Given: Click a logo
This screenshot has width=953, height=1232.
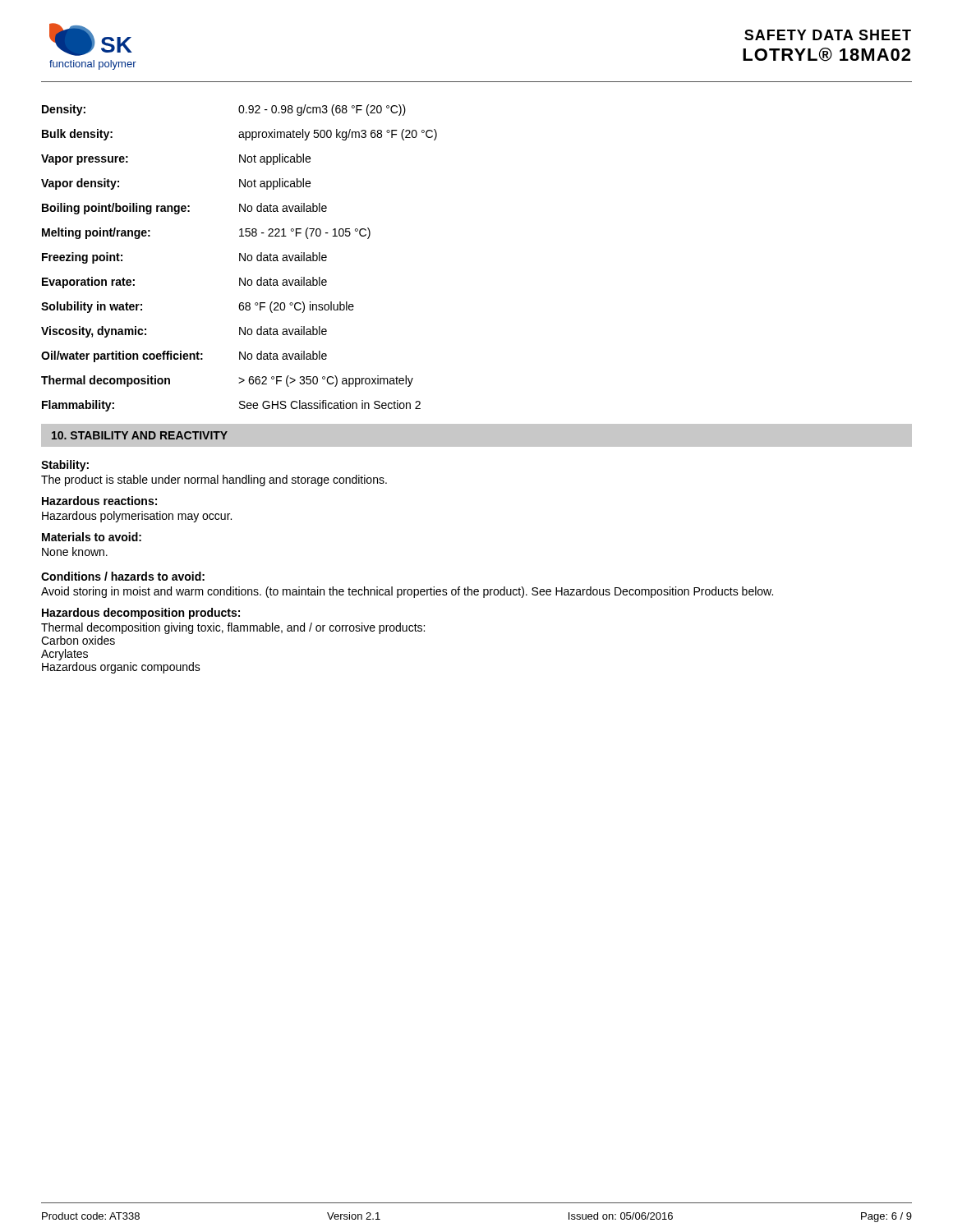Looking at the screenshot, I should (127, 46).
